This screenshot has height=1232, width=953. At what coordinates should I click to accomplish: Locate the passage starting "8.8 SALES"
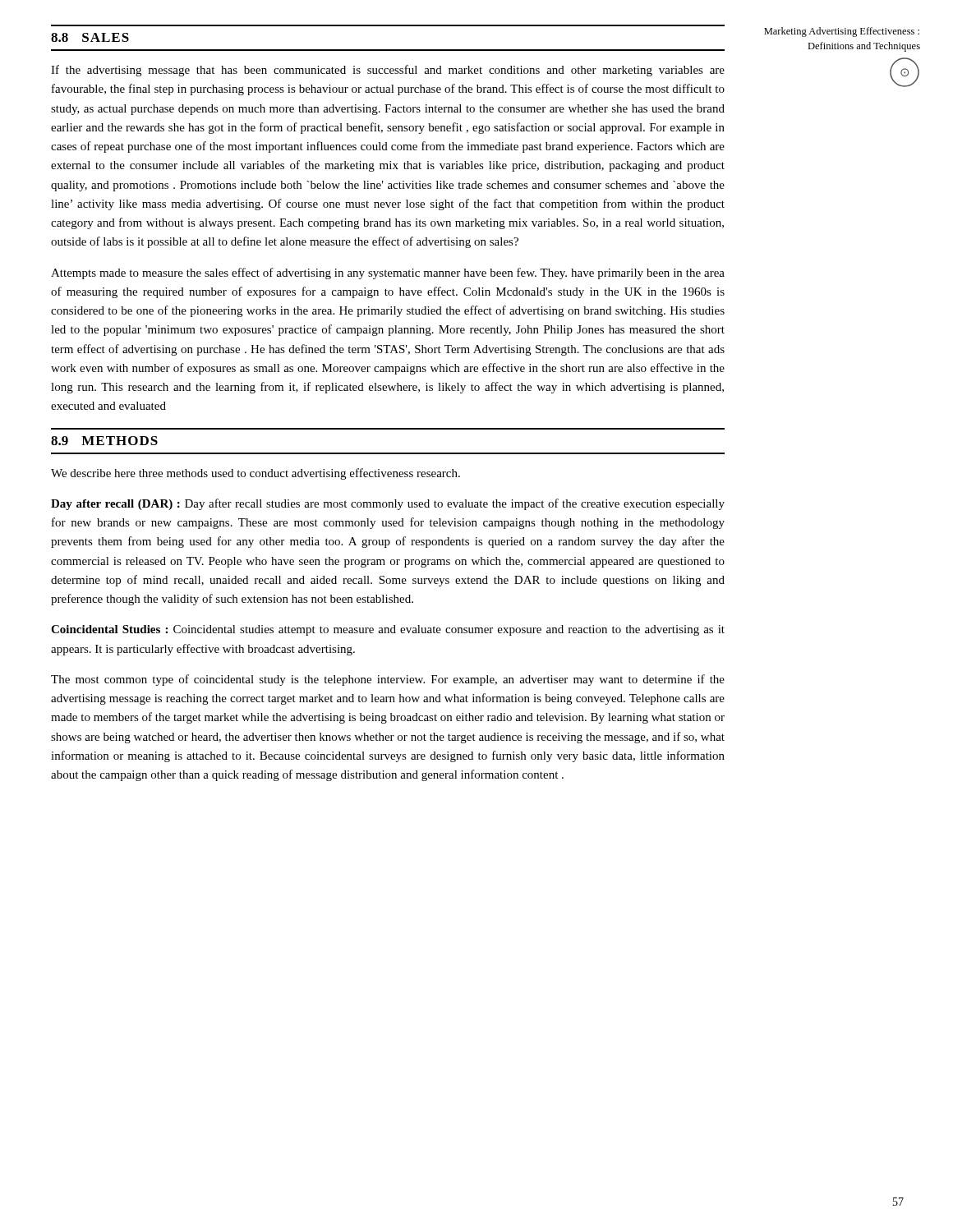(90, 38)
